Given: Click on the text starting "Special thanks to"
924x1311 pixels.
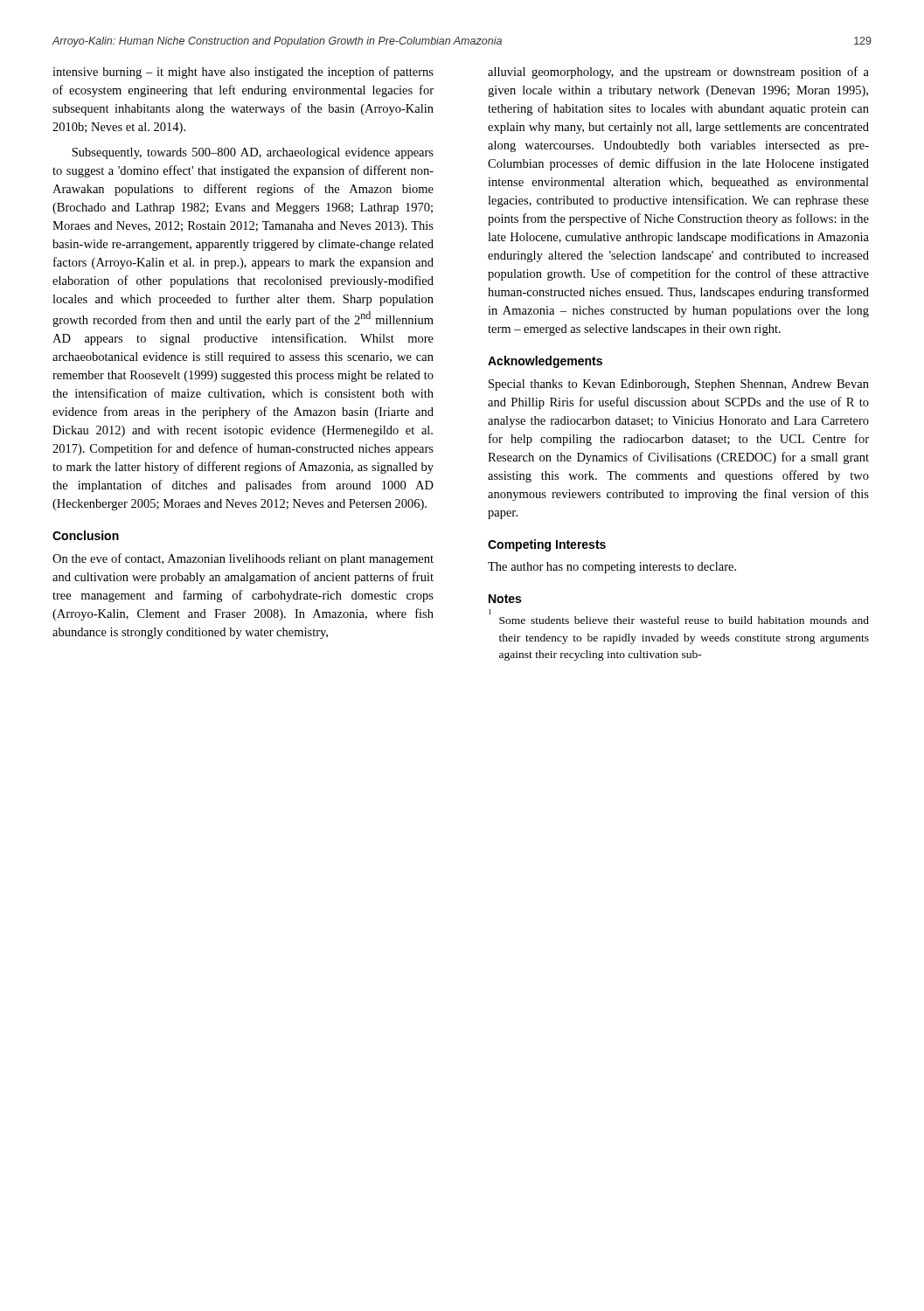Looking at the screenshot, I should pyautogui.click(x=678, y=448).
